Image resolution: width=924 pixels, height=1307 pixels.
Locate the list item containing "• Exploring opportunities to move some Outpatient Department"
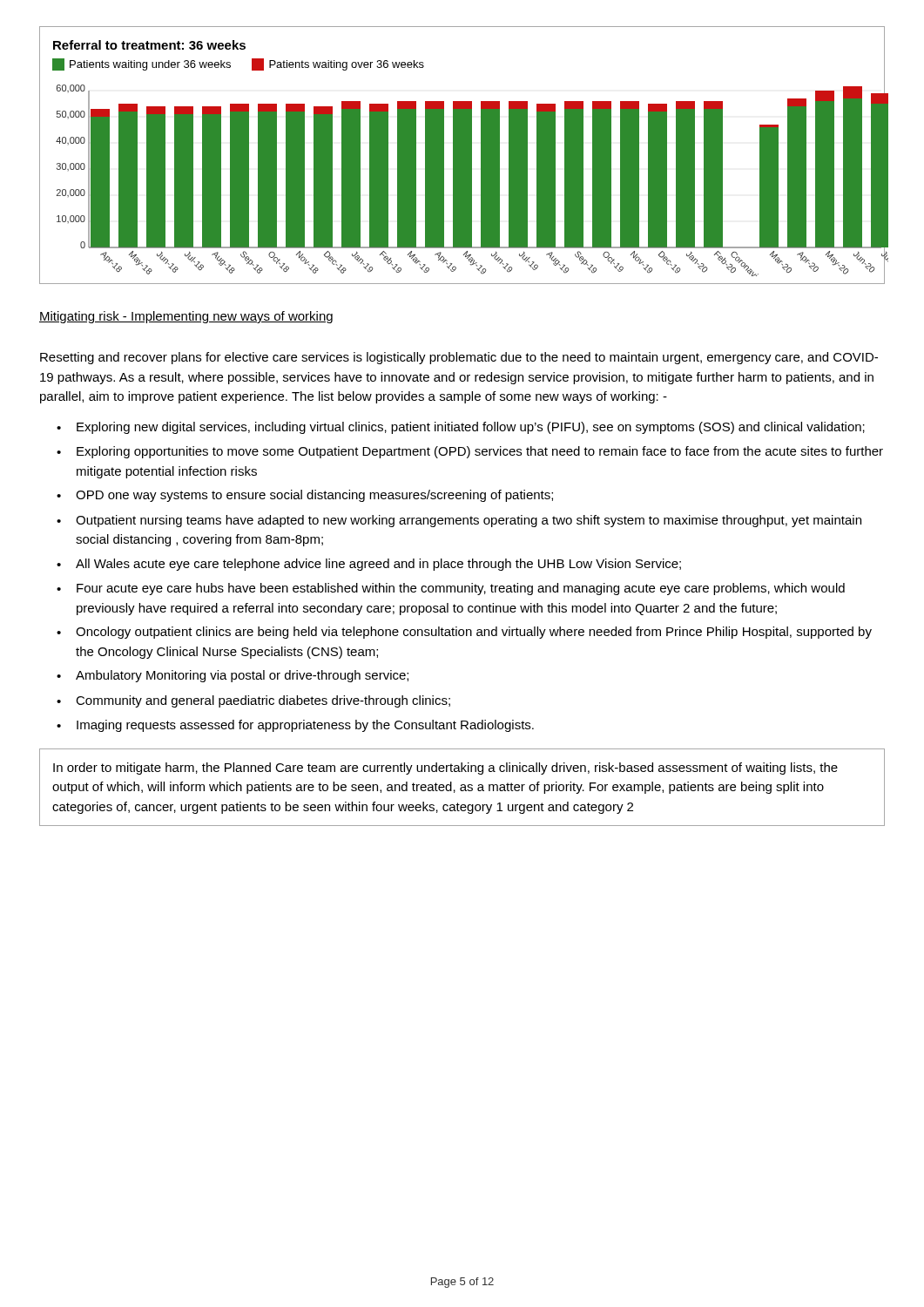[471, 461]
